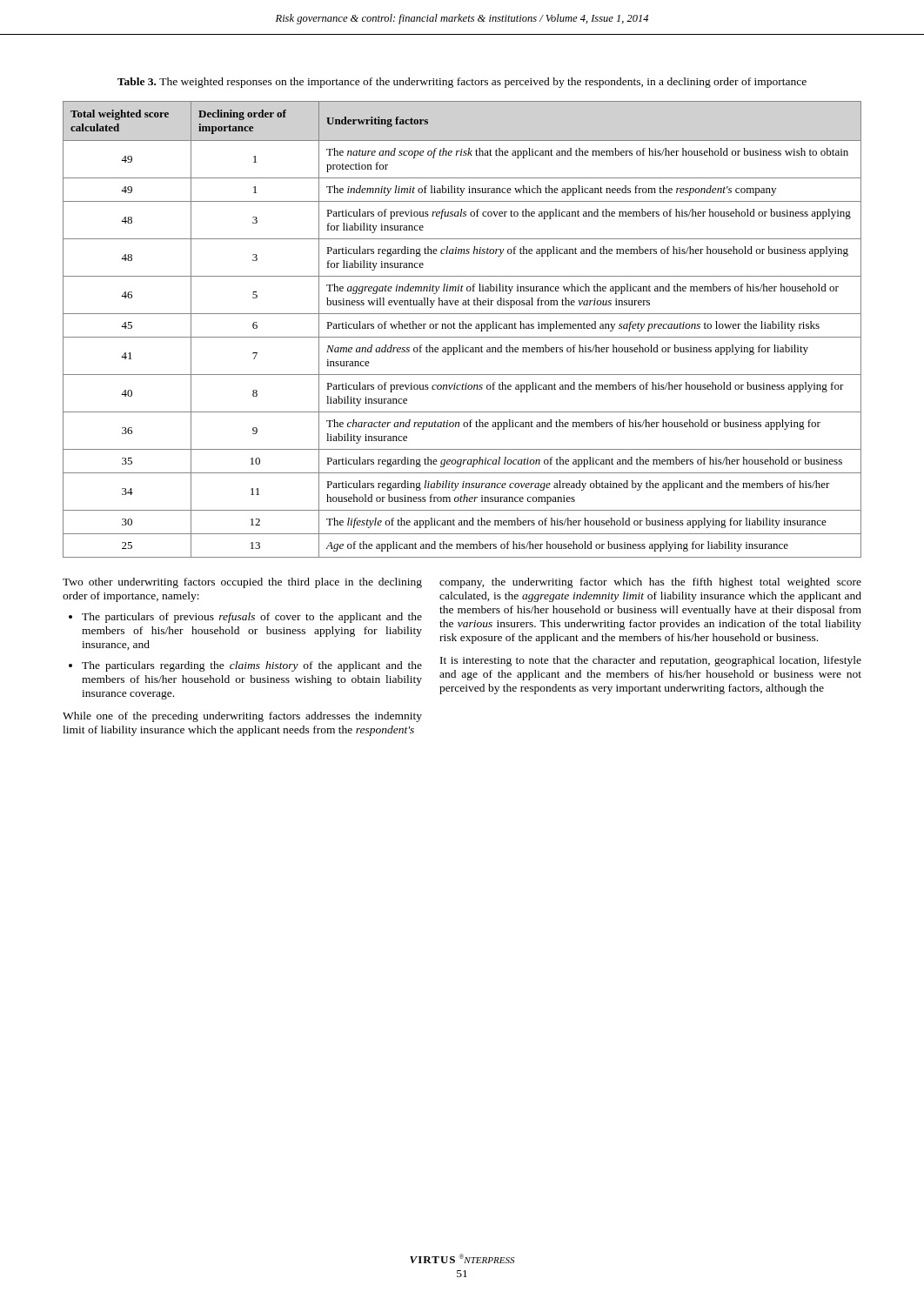Navigate to the passage starting "Two other underwriting factors occupied the third"
Screen dimensions: 1305x924
pyautogui.click(x=242, y=589)
